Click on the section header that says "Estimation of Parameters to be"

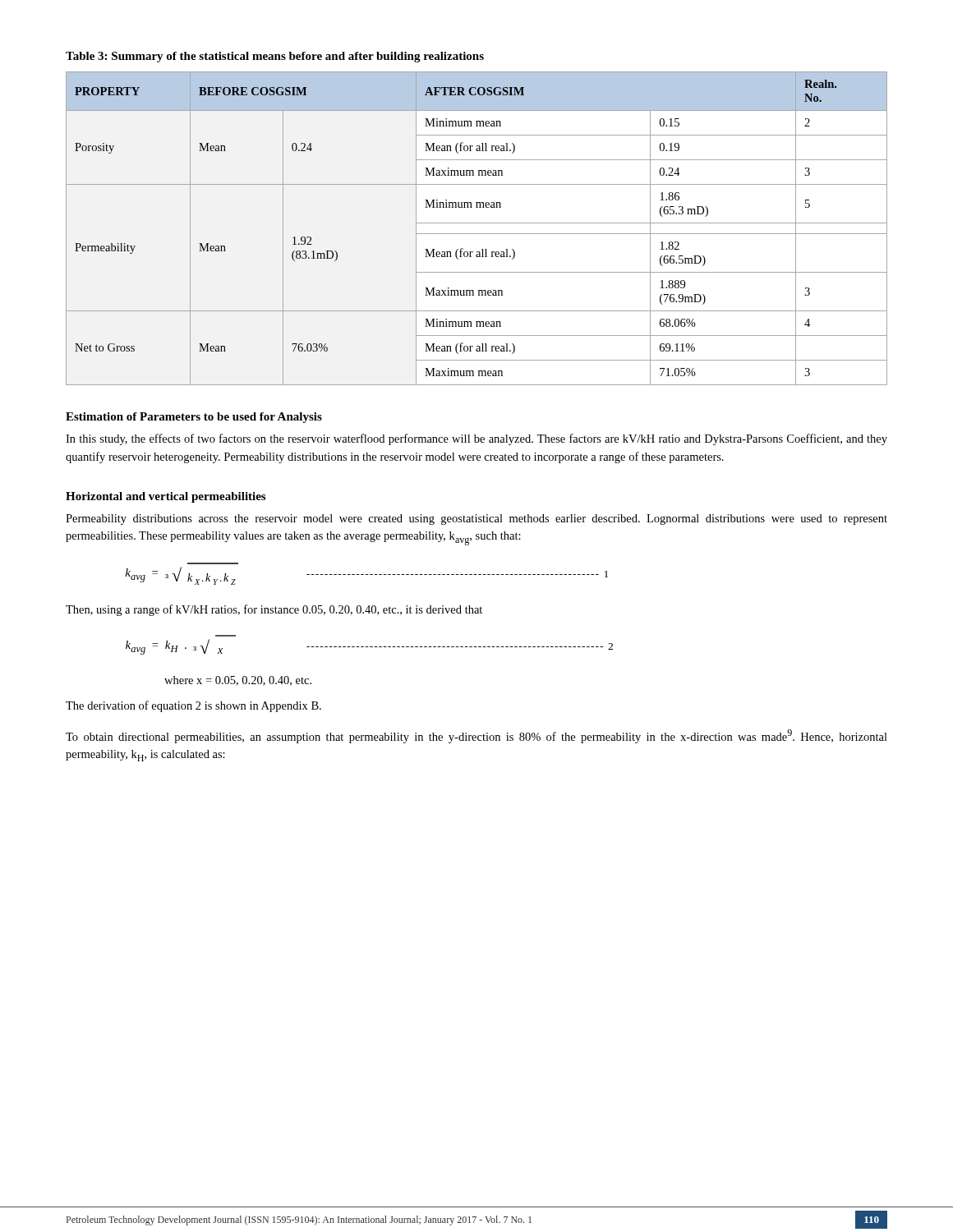point(194,416)
